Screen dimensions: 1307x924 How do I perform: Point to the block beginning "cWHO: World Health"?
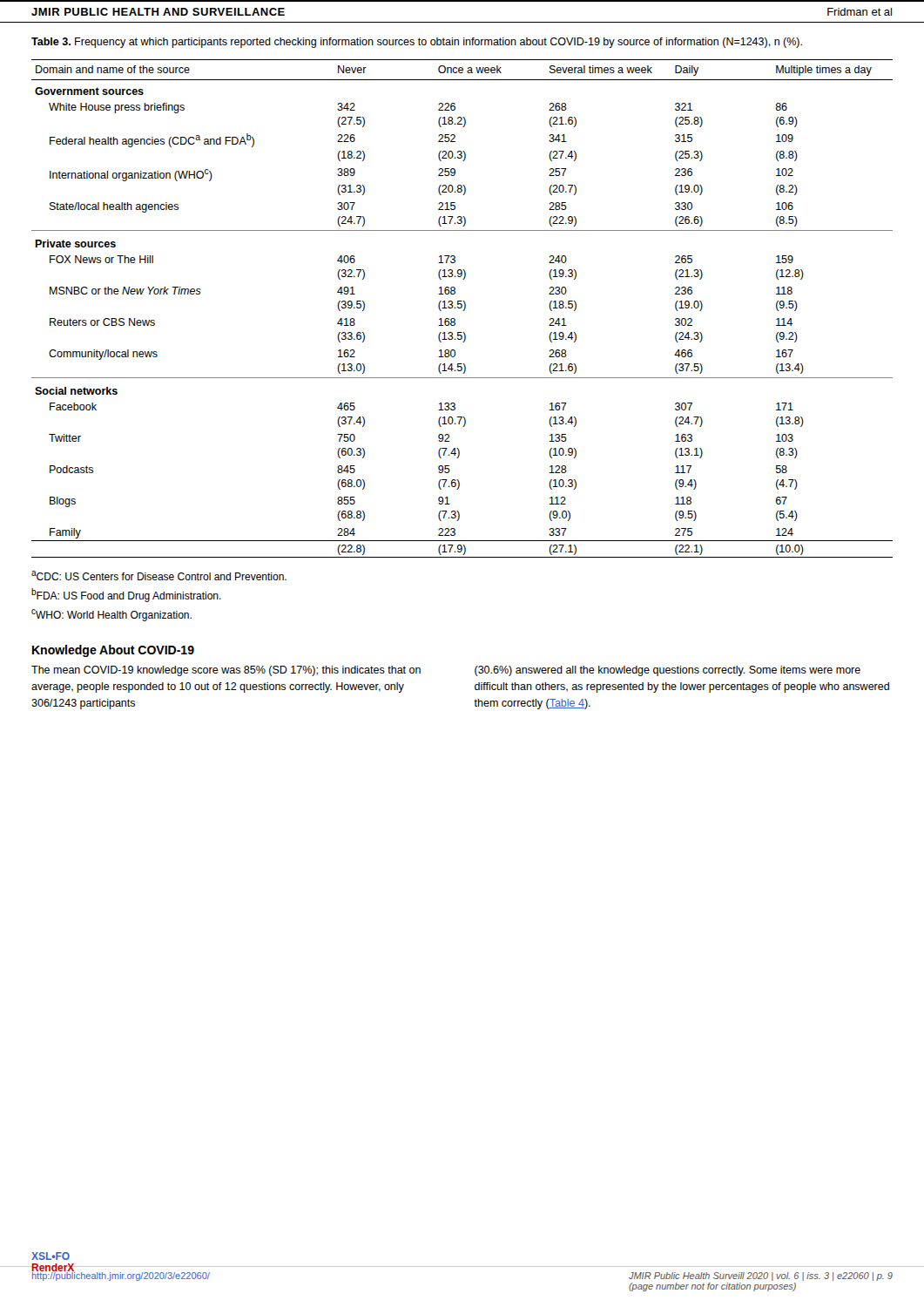click(112, 614)
